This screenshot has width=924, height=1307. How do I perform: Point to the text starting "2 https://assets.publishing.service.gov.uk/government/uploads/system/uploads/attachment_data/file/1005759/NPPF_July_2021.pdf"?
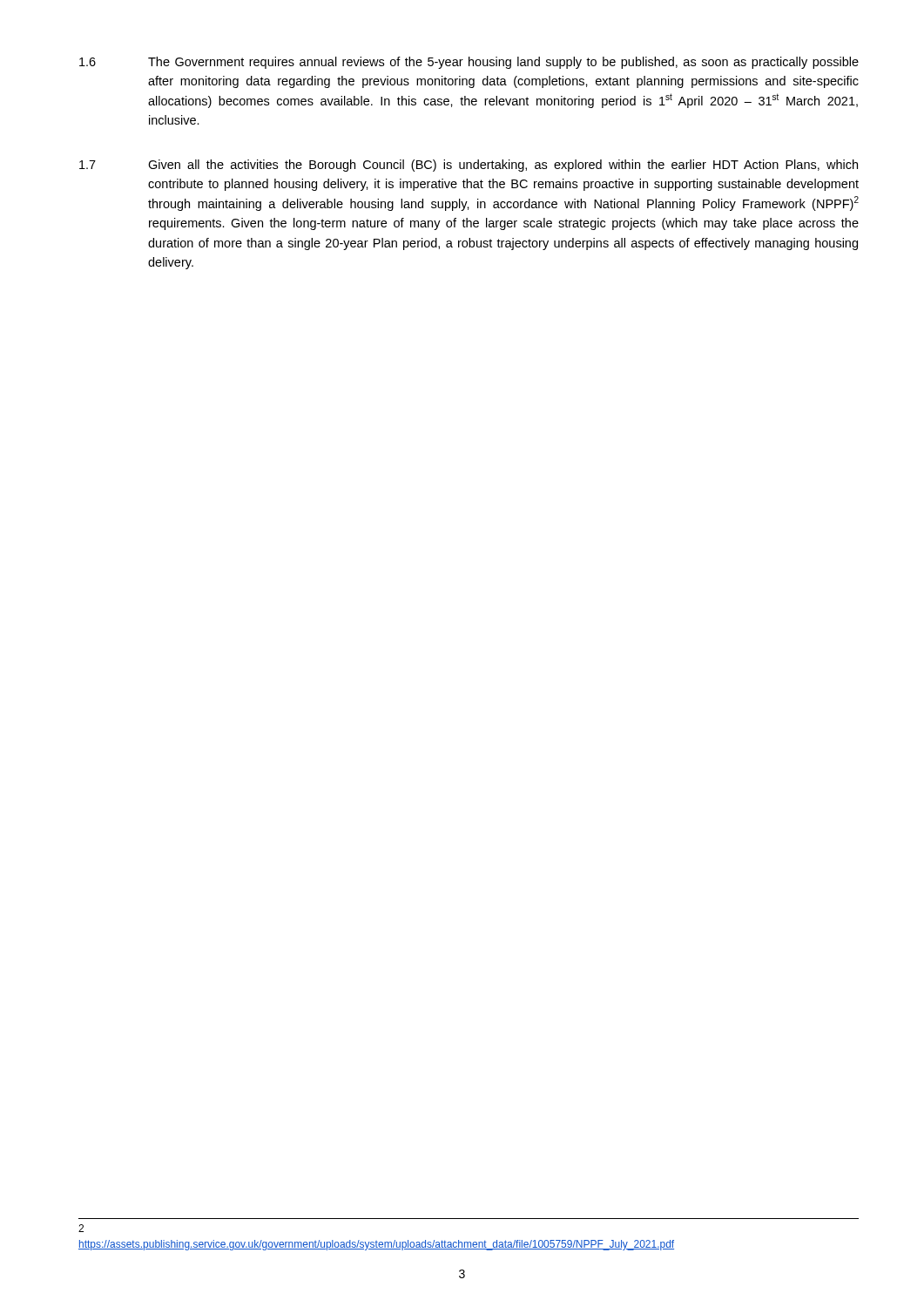tap(469, 1236)
